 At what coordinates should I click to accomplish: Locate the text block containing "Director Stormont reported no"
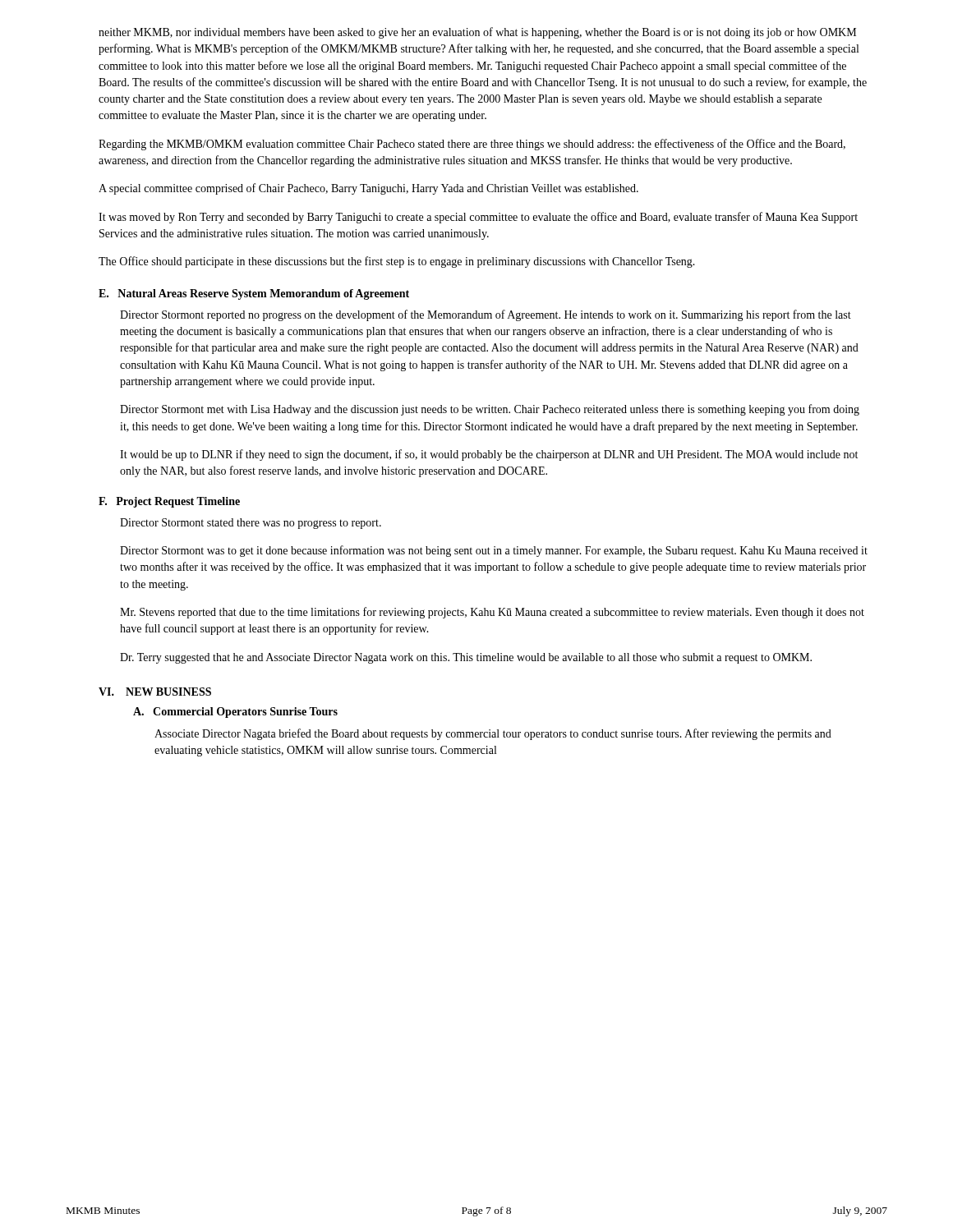click(489, 348)
